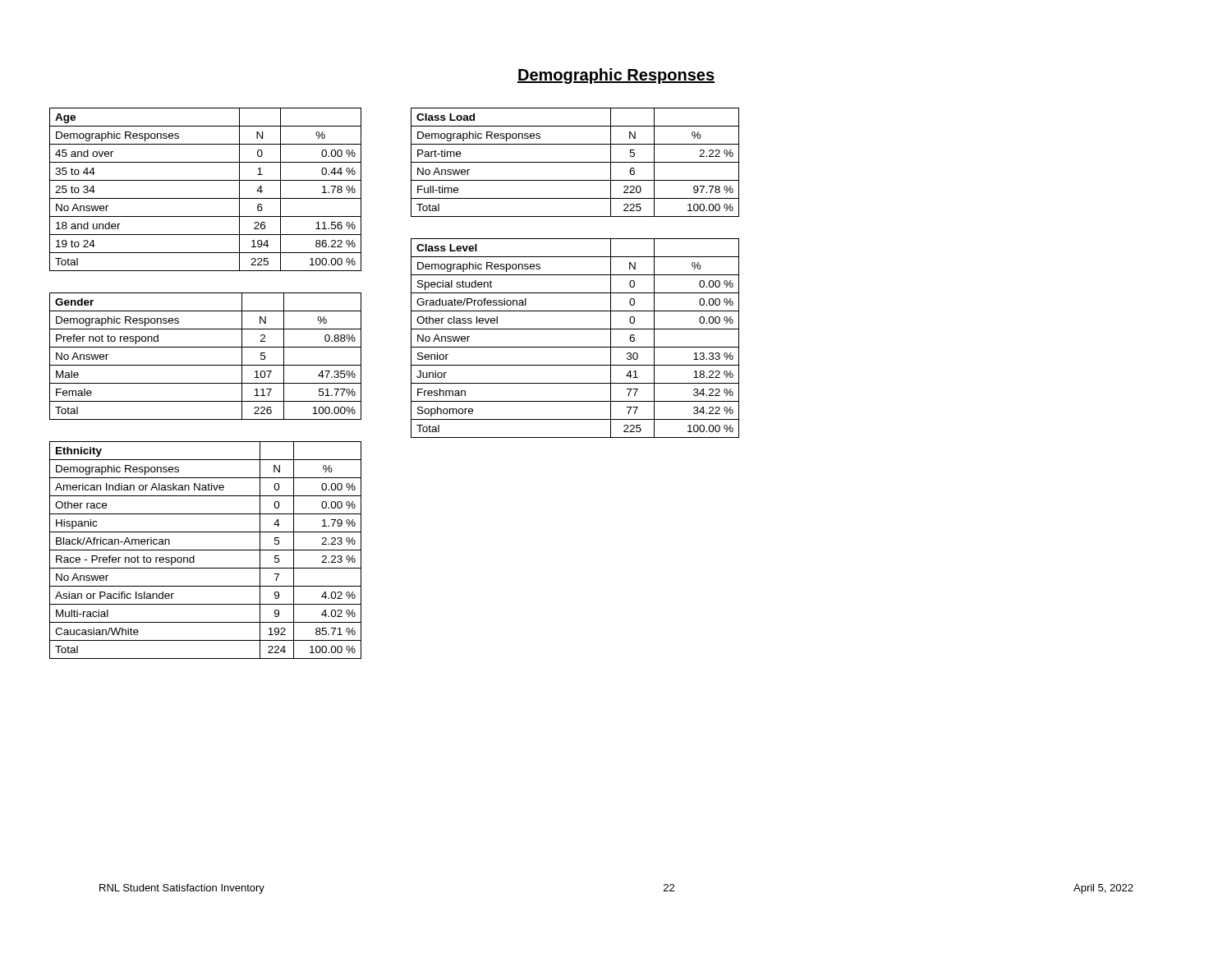Image resolution: width=1232 pixels, height=953 pixels.
Task: Locate the table with the text "Class Load"
Action: pos(575,162)
